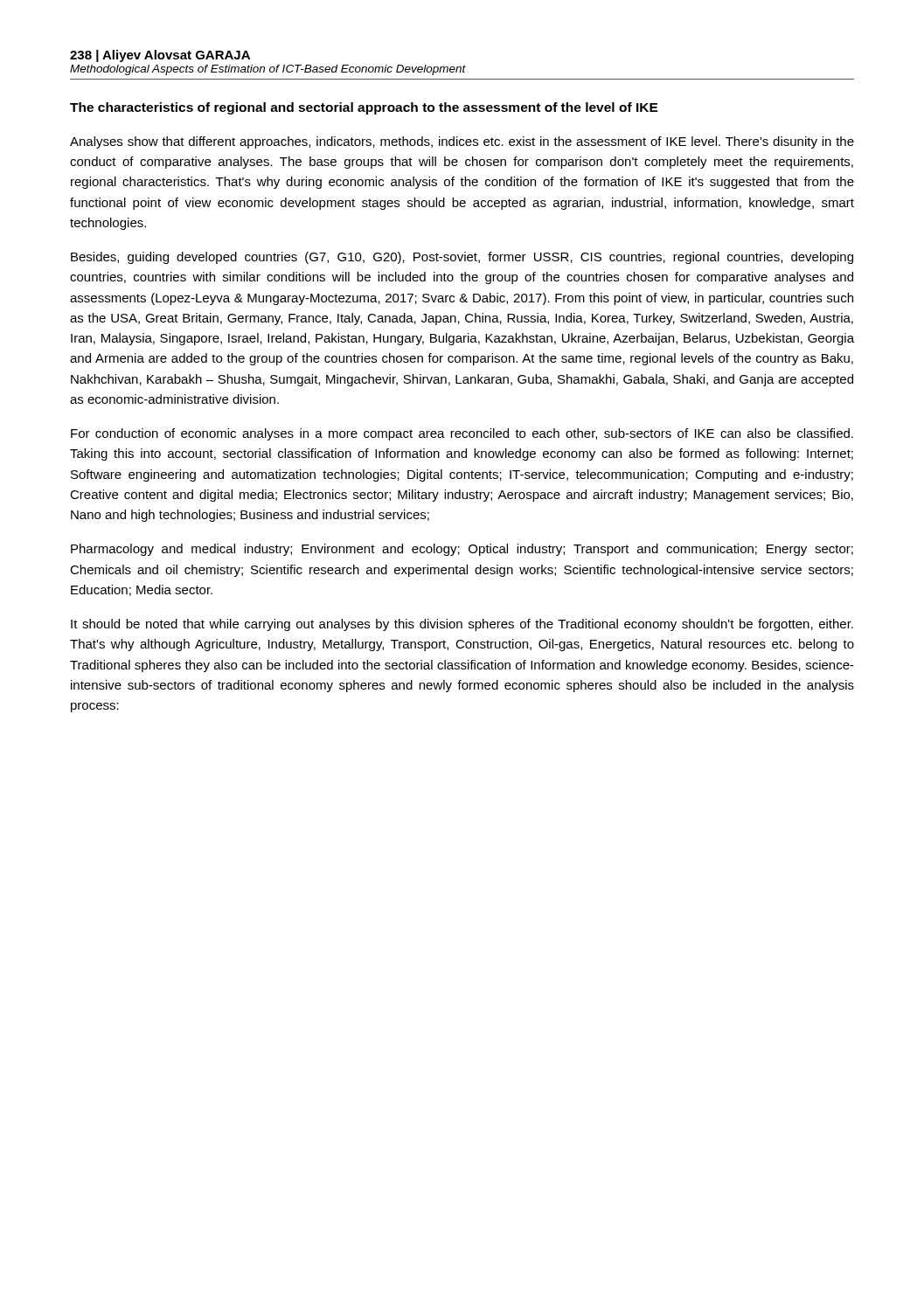Click on the text block that reads "Pharmacology and medical industry; Environment"
This screenshot has height=1311, width=924.
pos(462,569)
